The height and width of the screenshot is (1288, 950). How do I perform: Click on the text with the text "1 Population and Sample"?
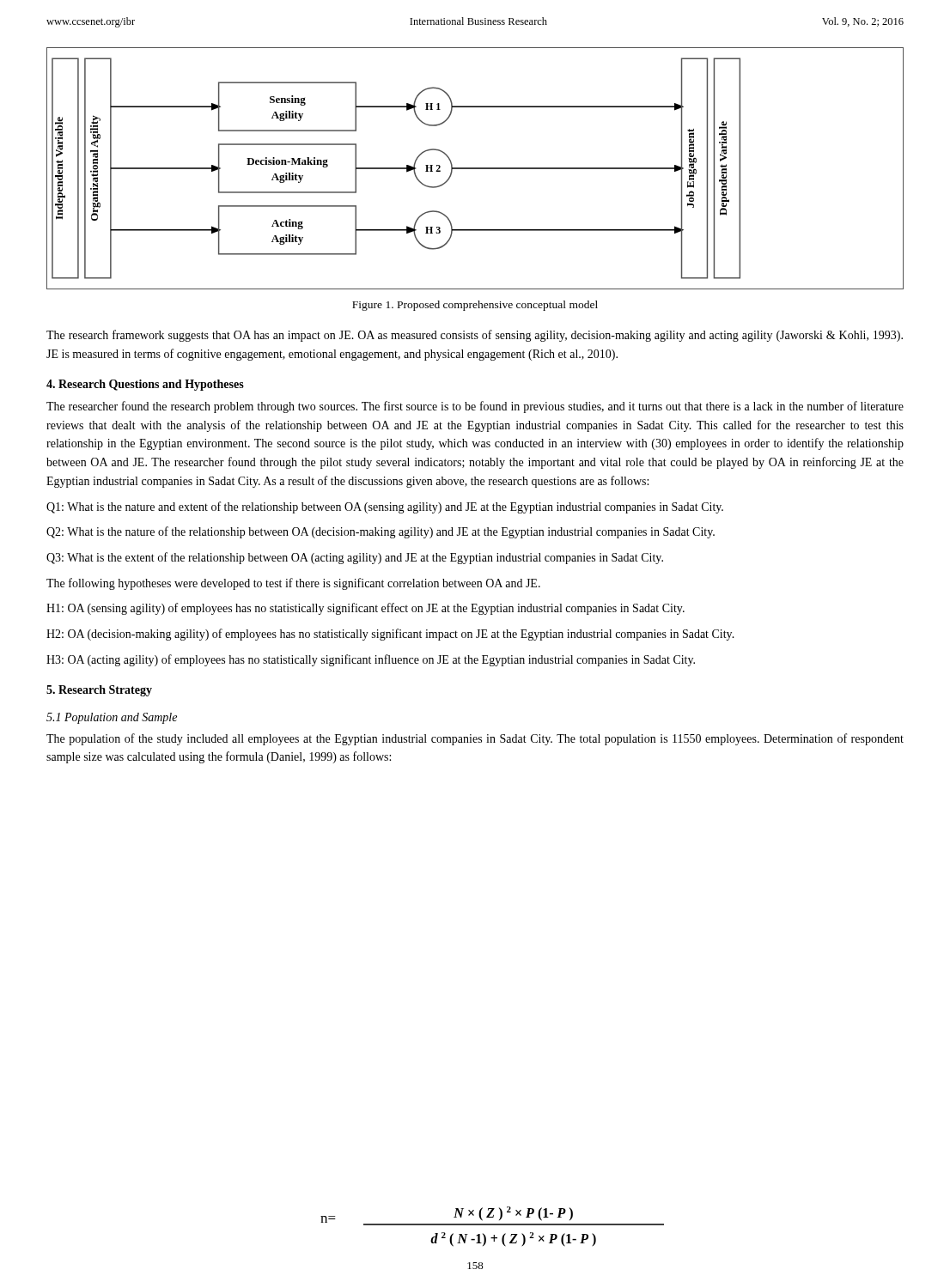tap(112, 718)
